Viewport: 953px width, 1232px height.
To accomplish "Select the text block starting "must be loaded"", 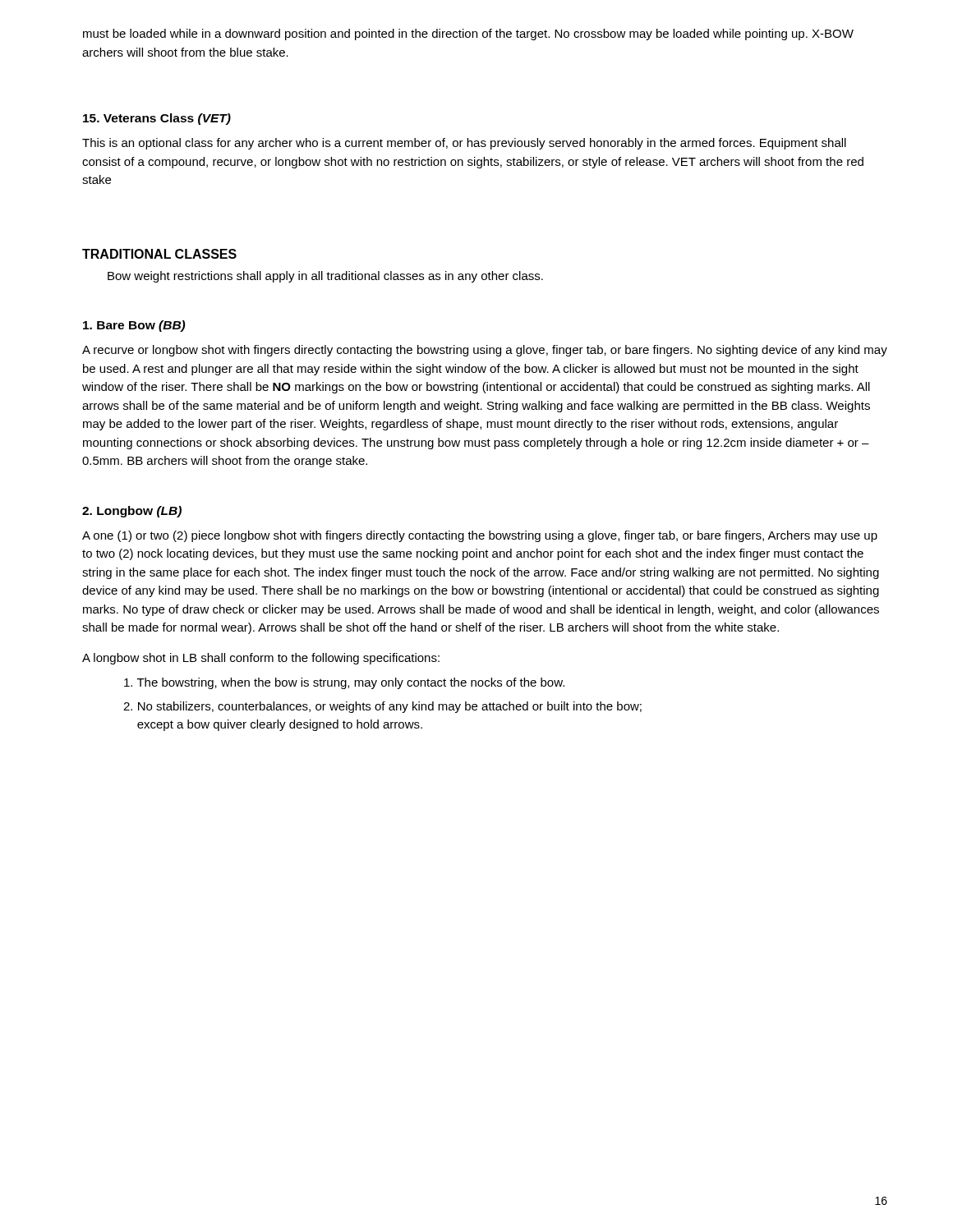I will coord(468,43).
